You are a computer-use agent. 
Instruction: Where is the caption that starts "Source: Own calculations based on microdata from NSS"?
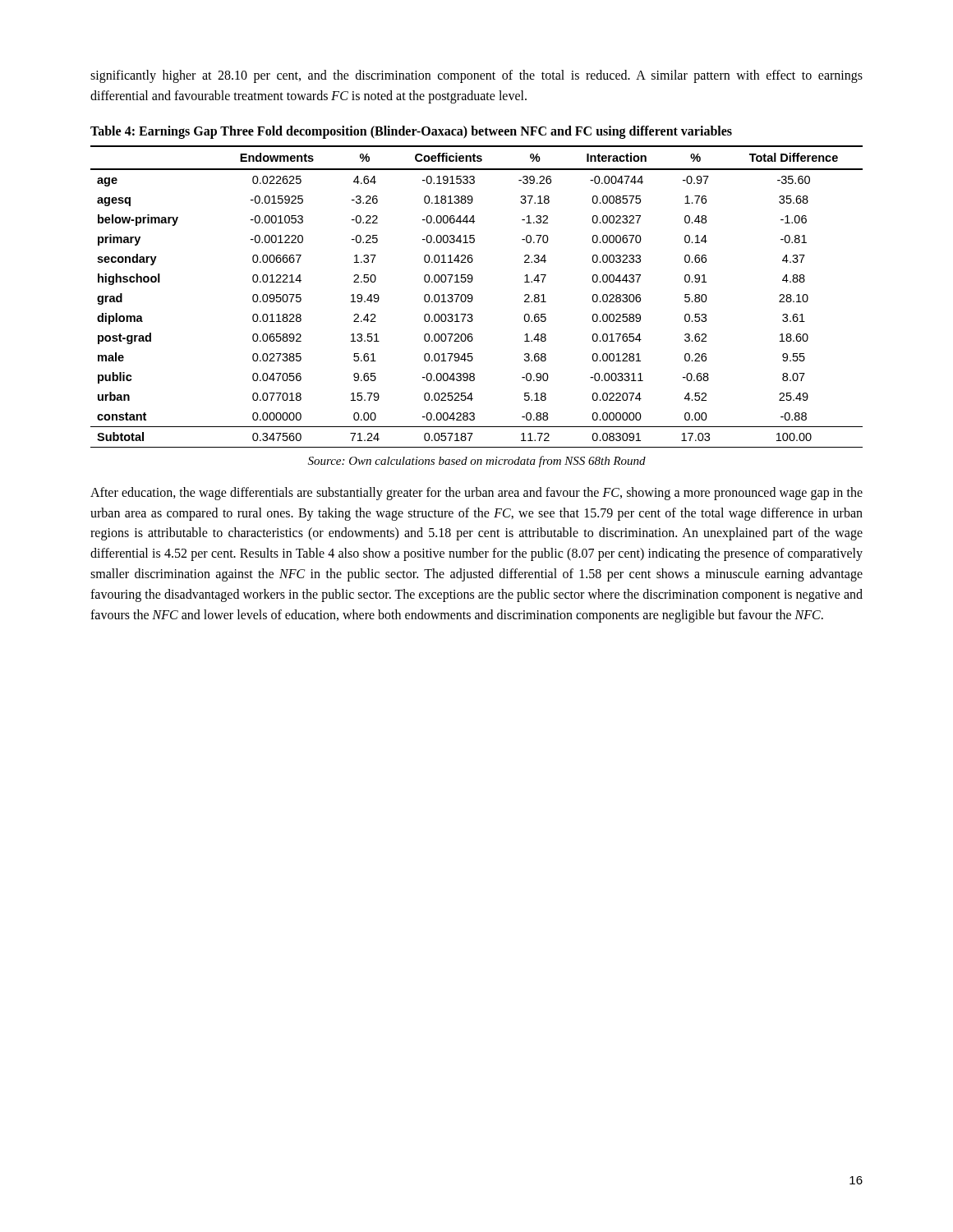[x=476, y=461]
